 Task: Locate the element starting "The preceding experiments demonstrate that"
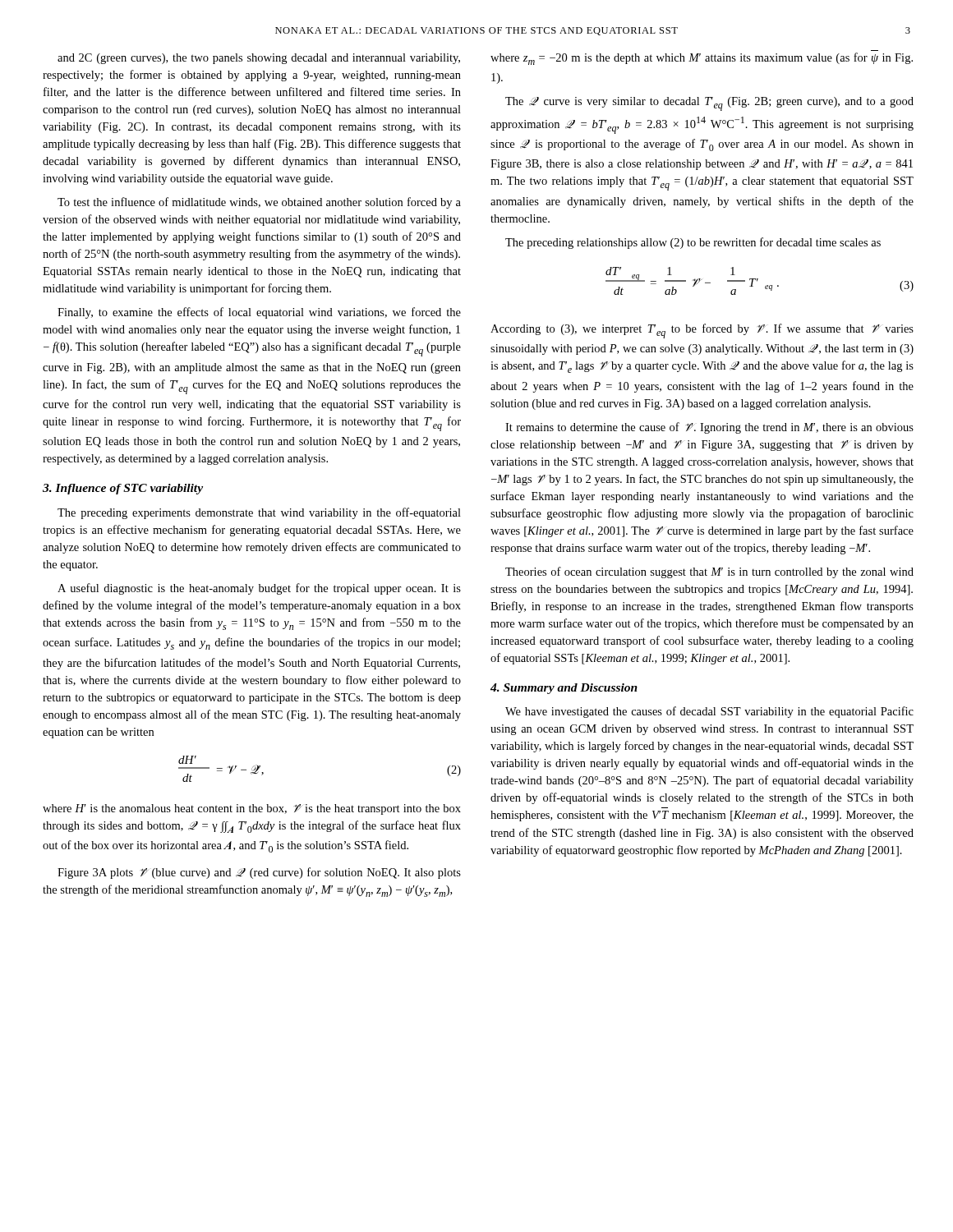tap(252, 539)
